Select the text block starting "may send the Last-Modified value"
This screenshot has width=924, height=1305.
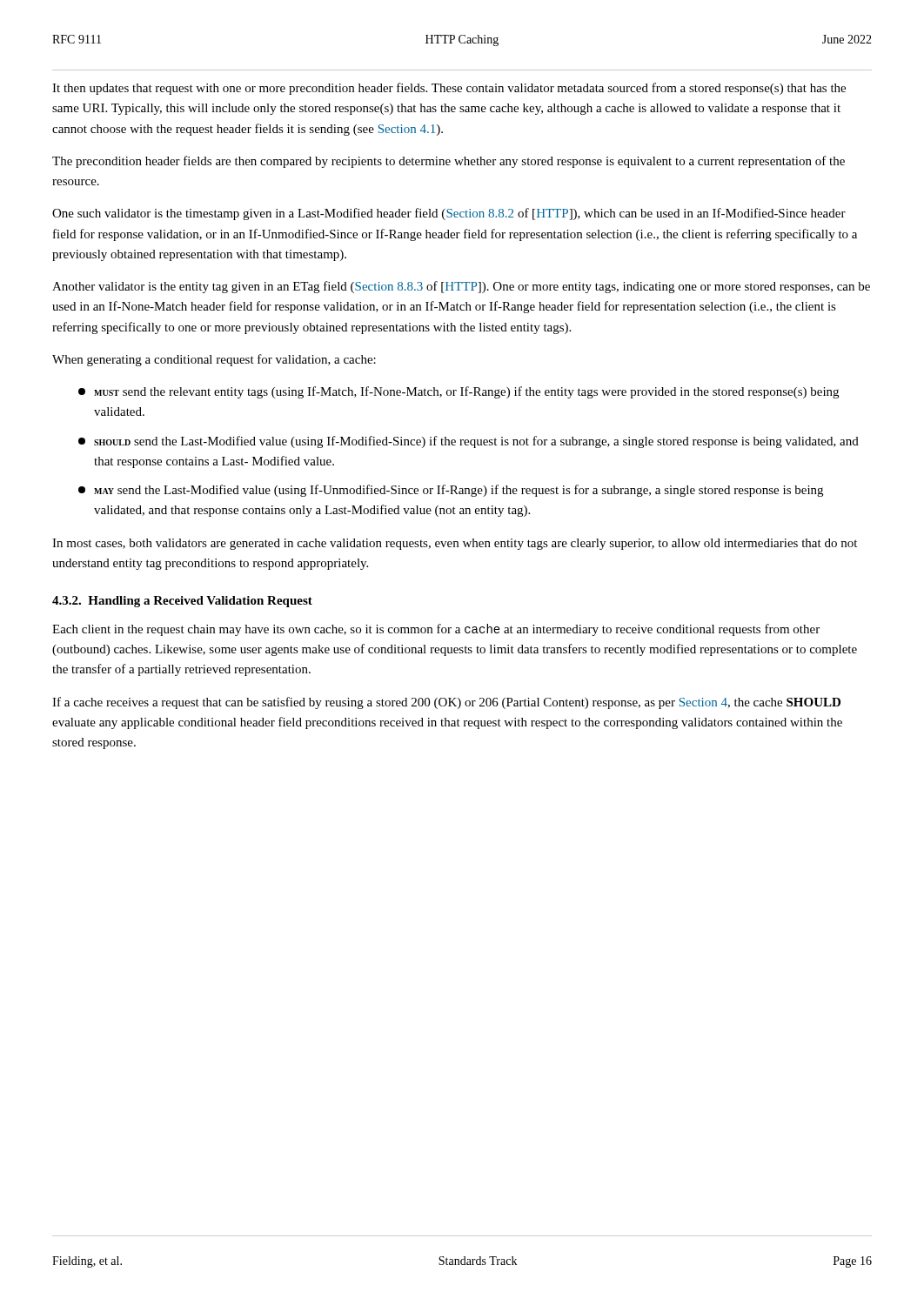pos(475,500)
